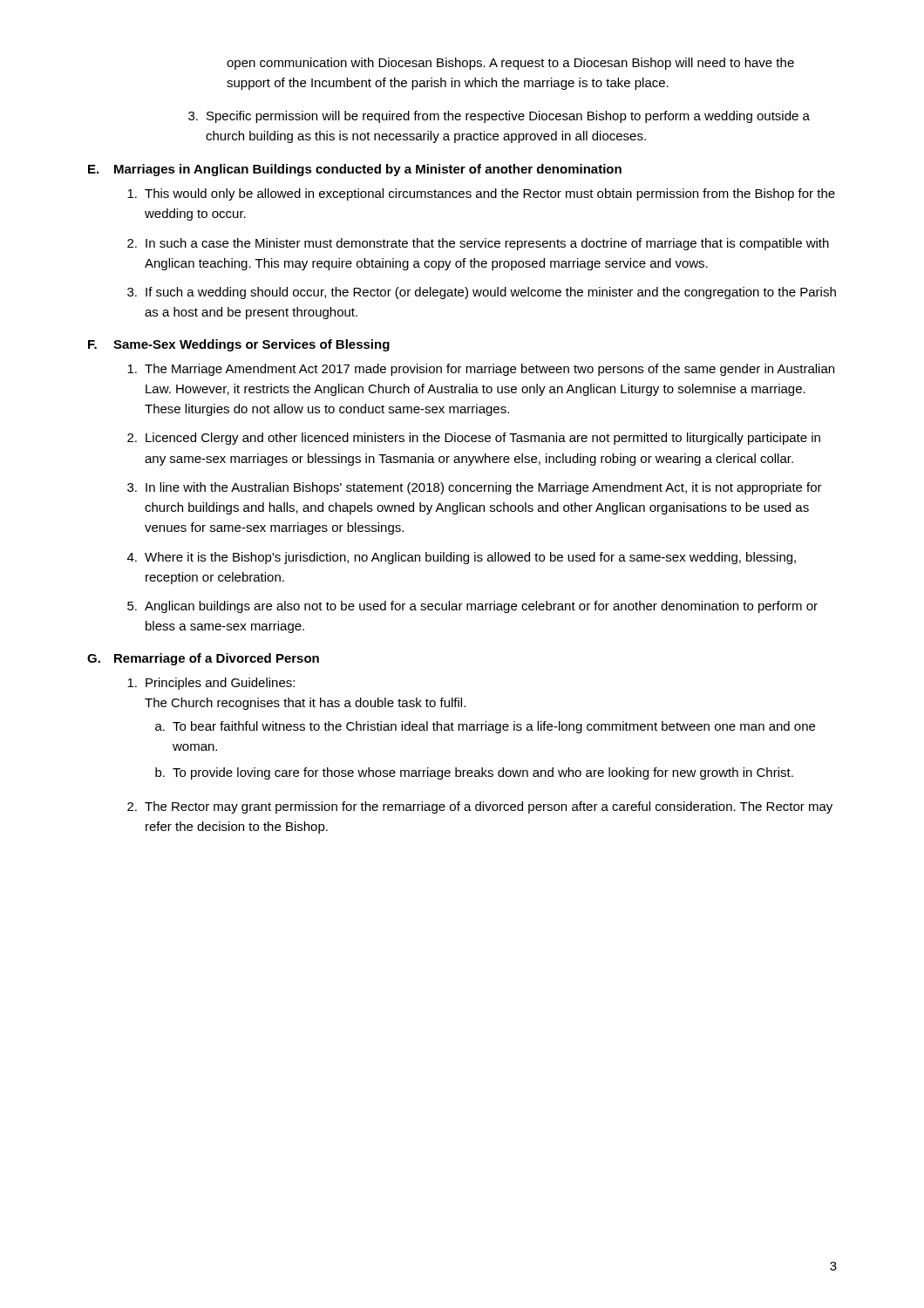
Task: Click on the block starting "2. In such a case the"
Action: pos(475,253)
